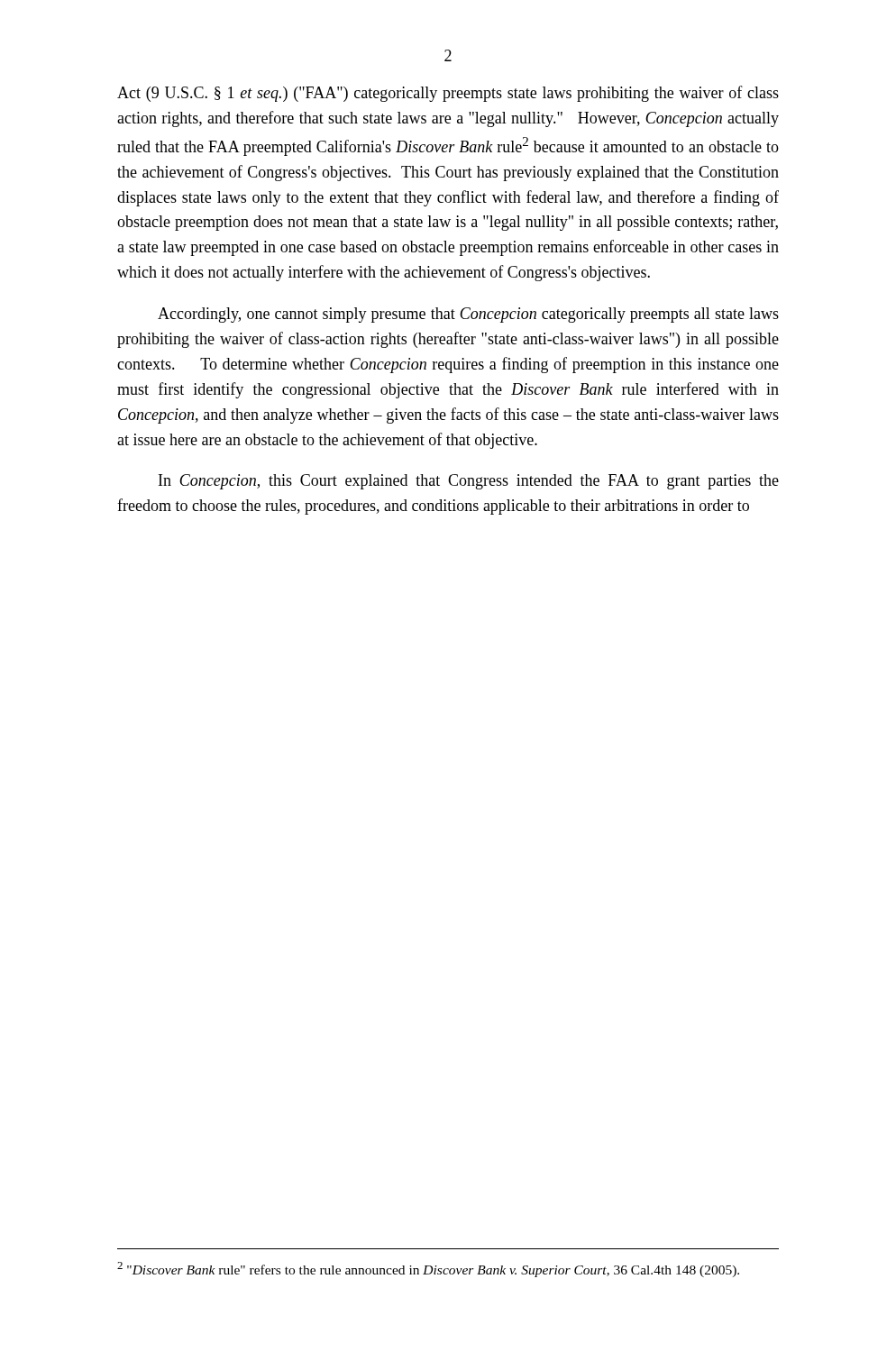Find the text block containing "Accordingly, one cannot simply"
Viewport: 896px width, 1352px height.
(448, 377)
